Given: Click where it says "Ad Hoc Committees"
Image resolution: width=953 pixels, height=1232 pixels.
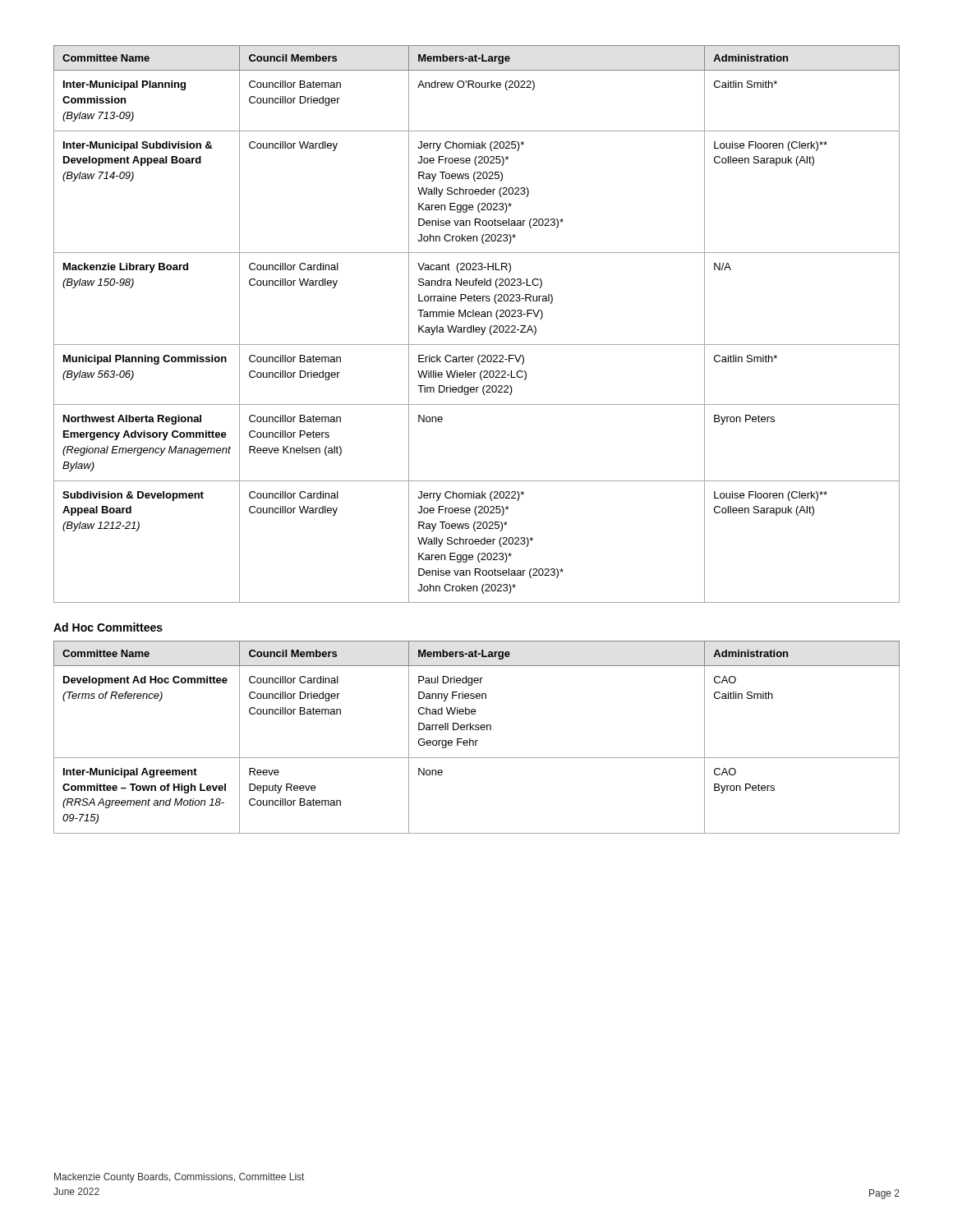Looking at the screenshot, I should 108,628.
